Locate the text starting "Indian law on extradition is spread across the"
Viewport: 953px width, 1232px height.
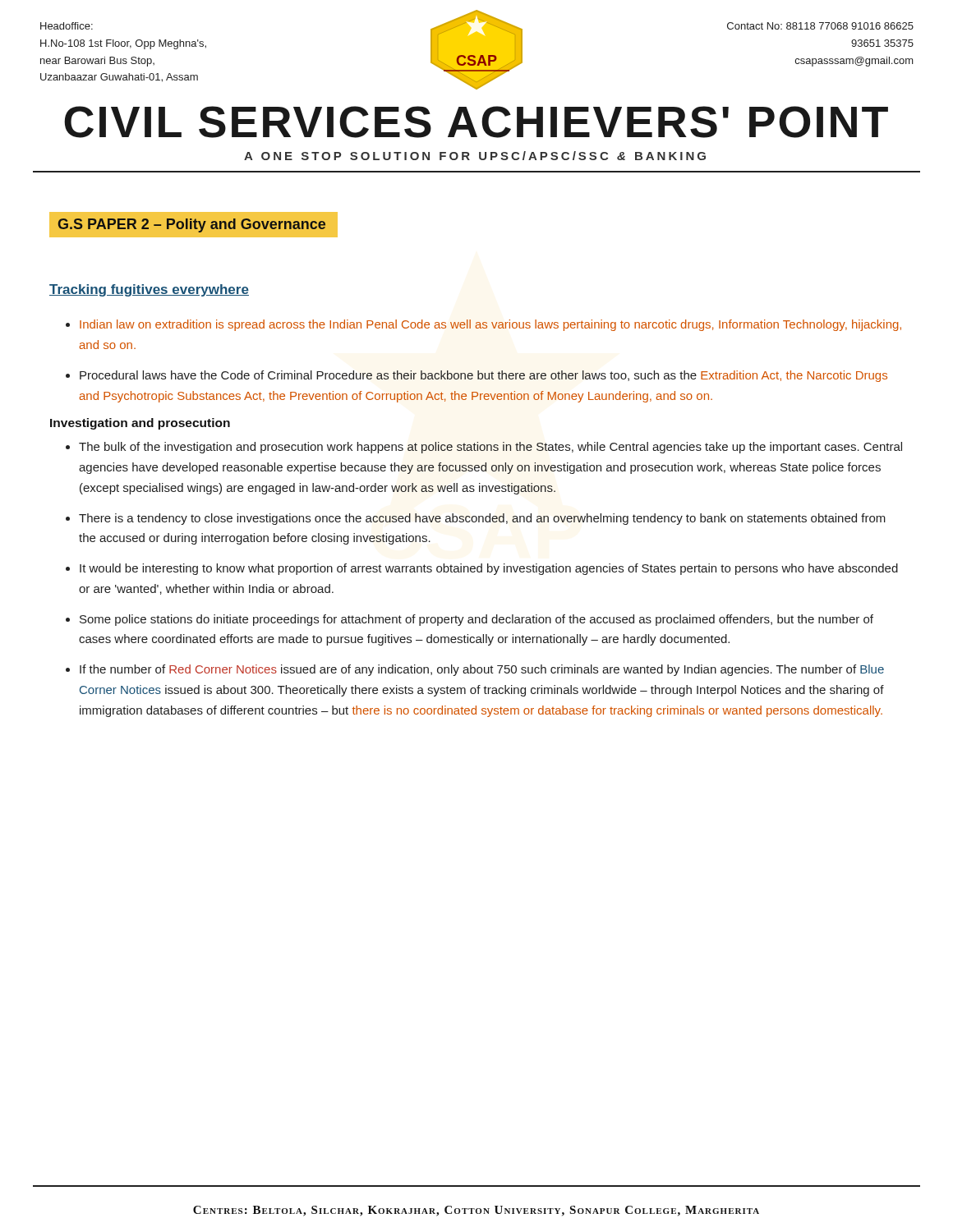(x=491, y=334)
